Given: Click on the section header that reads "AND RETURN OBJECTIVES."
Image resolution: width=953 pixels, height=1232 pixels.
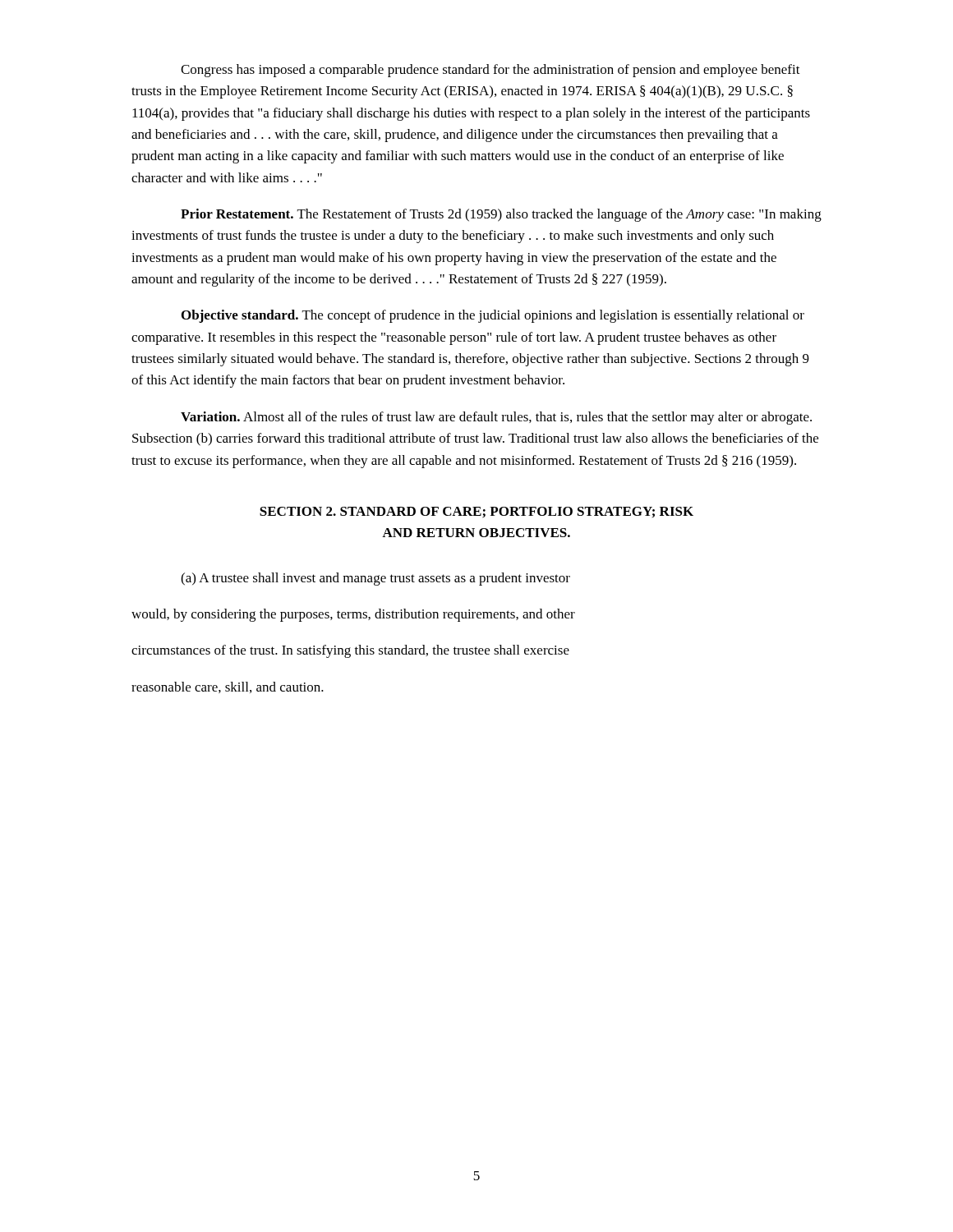Looking at the screenshot, I should click(476, 533).
